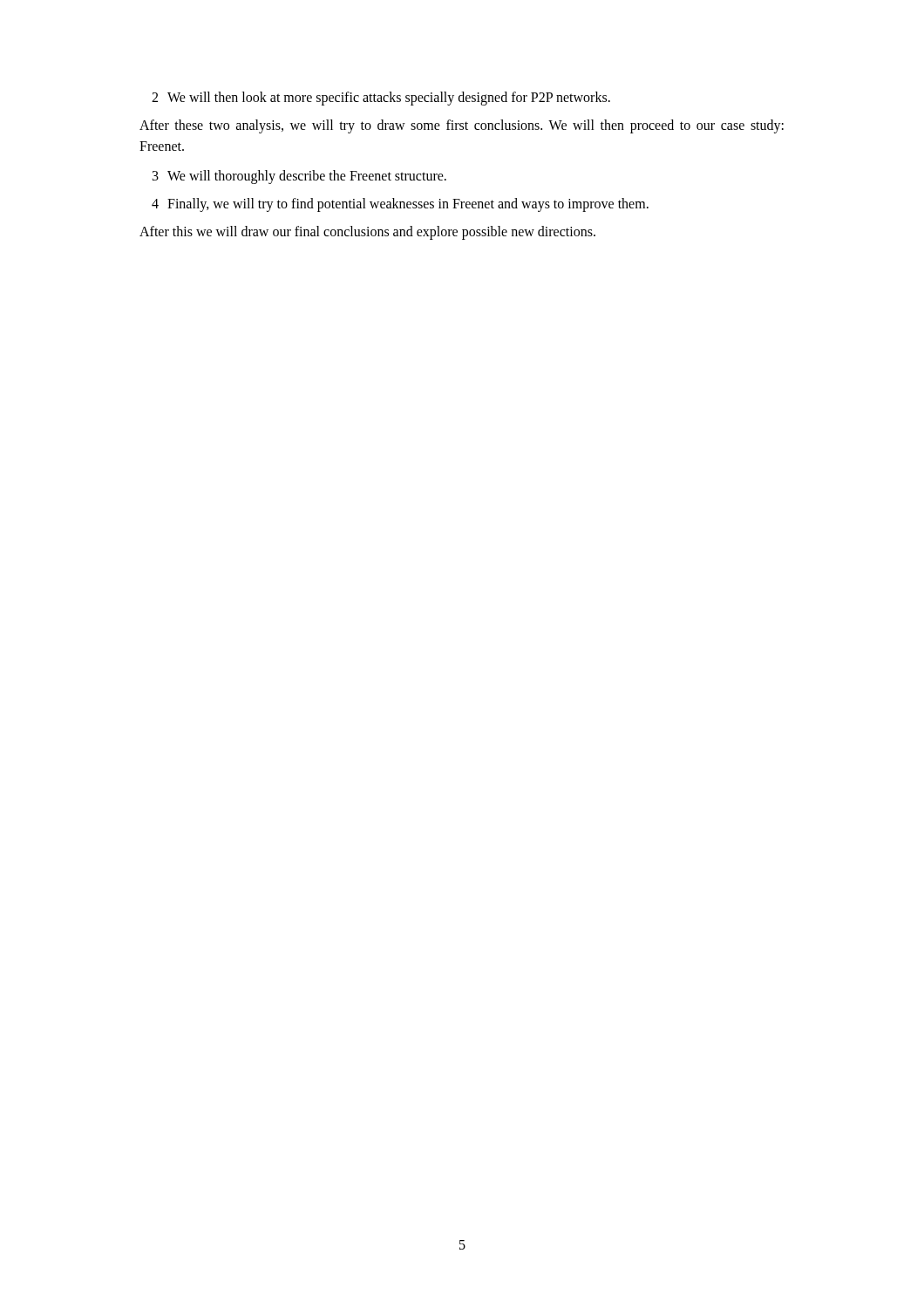
Task: Select the block starting "After these two analysis, we will"
Action: 462,136
